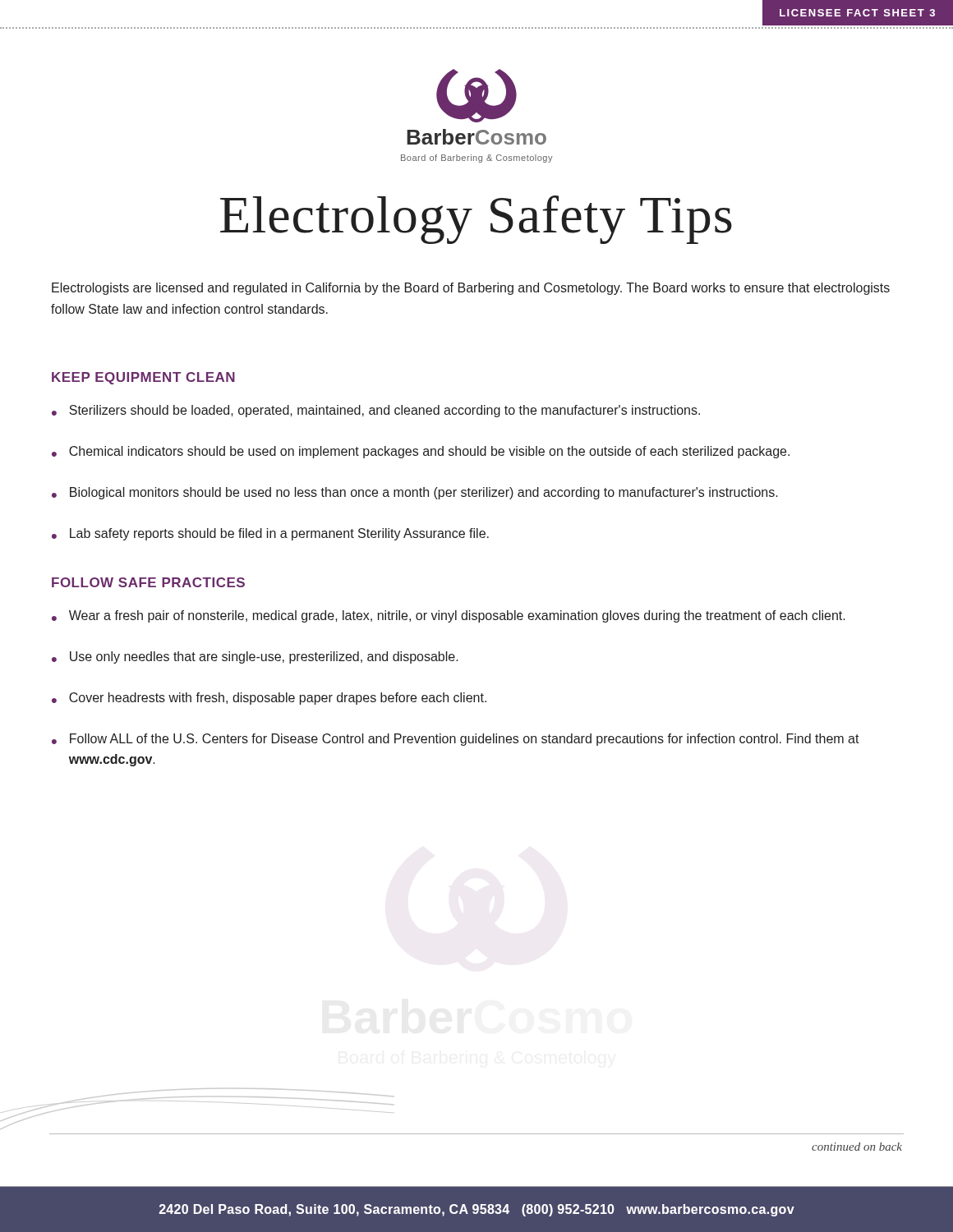Locate the list item containing "• Use only needles that are single-use,"
Image resolution: width=953 pixels, height=1232 pixels.
click(255, 660)
